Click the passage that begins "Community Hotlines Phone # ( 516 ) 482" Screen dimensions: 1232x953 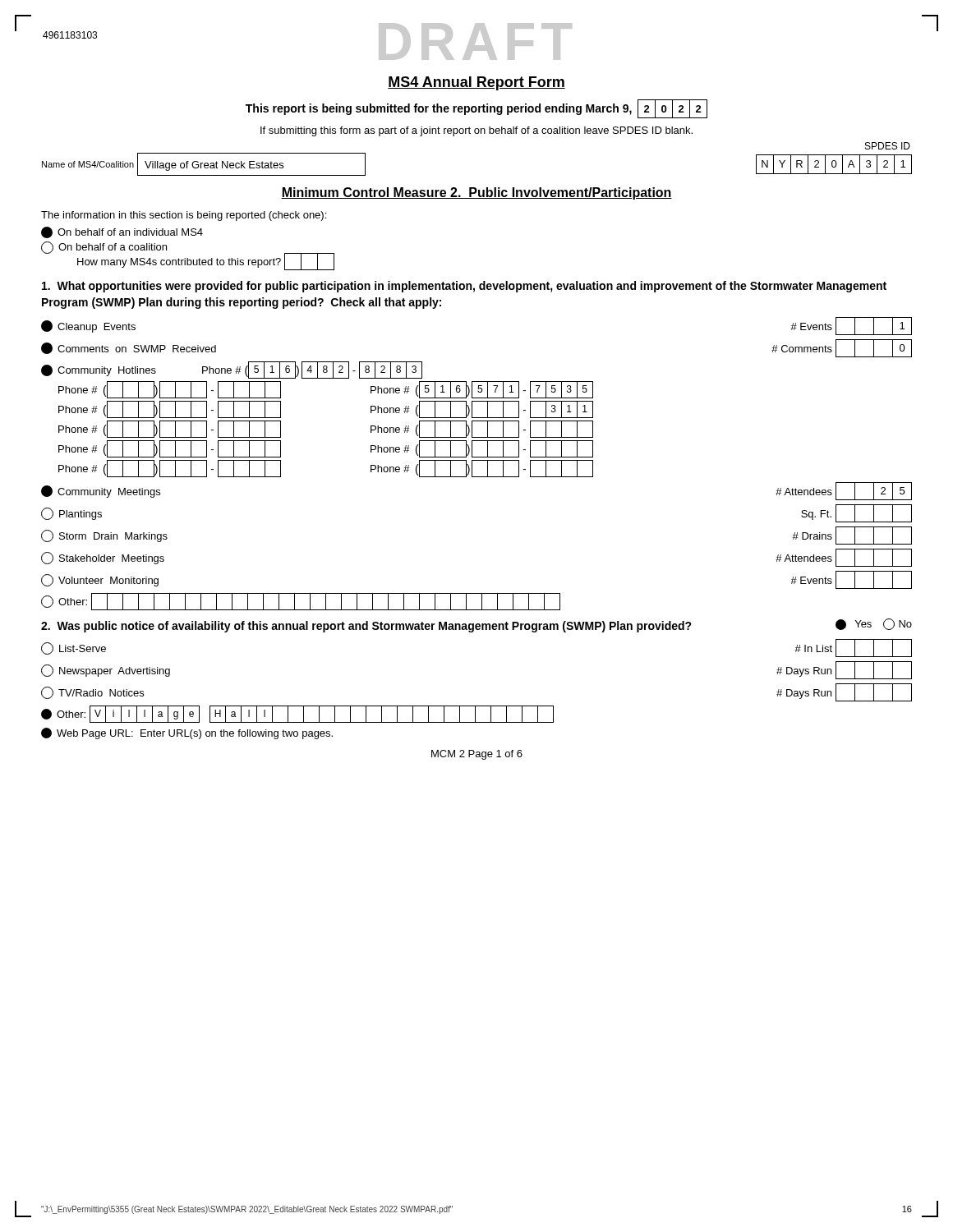click(476, 421)
